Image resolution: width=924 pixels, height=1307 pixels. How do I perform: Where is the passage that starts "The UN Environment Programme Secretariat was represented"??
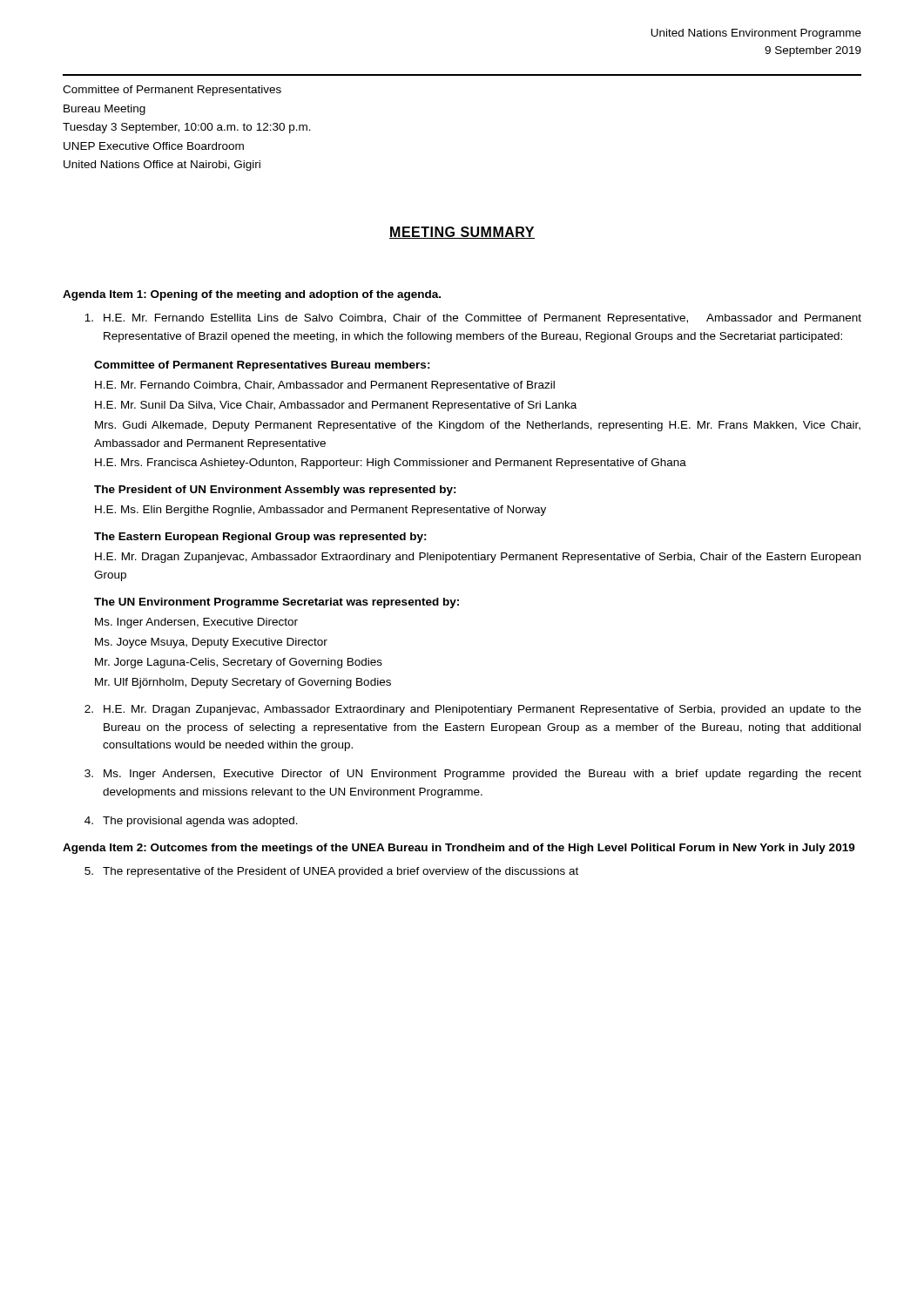pos(277,603)
